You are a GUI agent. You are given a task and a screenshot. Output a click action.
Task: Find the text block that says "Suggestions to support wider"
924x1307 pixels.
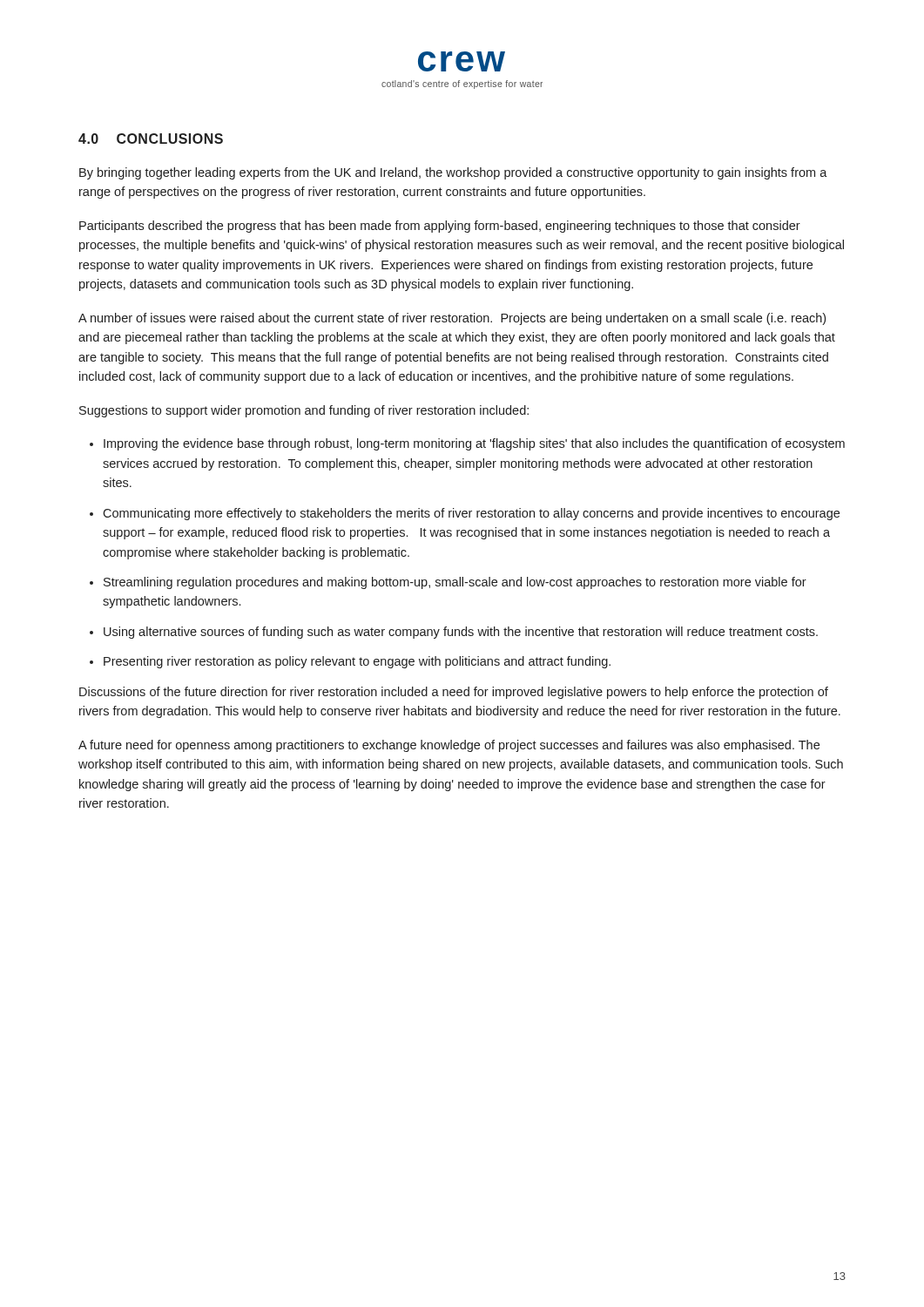pos(304,410)
